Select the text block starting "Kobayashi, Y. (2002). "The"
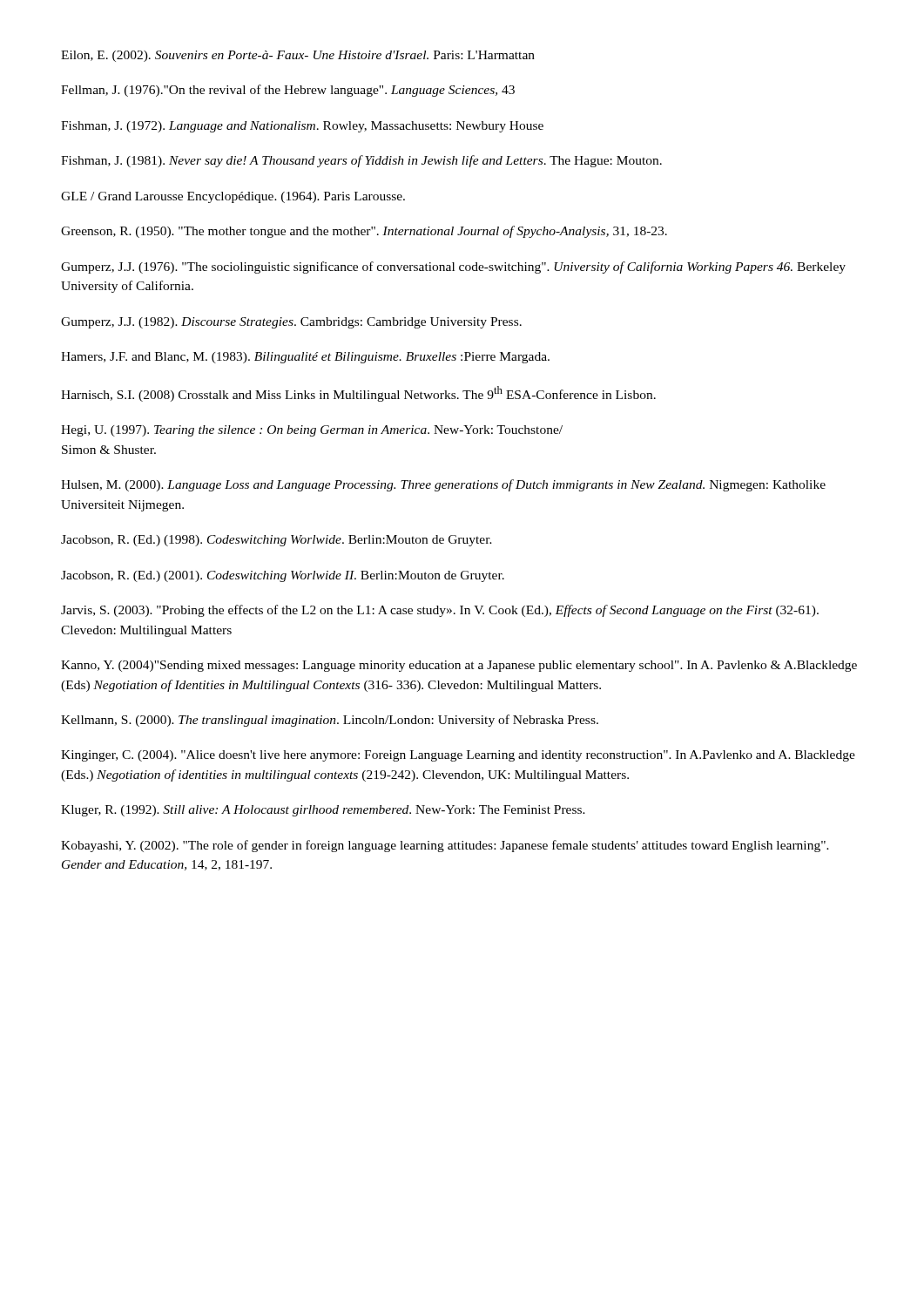 [x=462, y=855]
